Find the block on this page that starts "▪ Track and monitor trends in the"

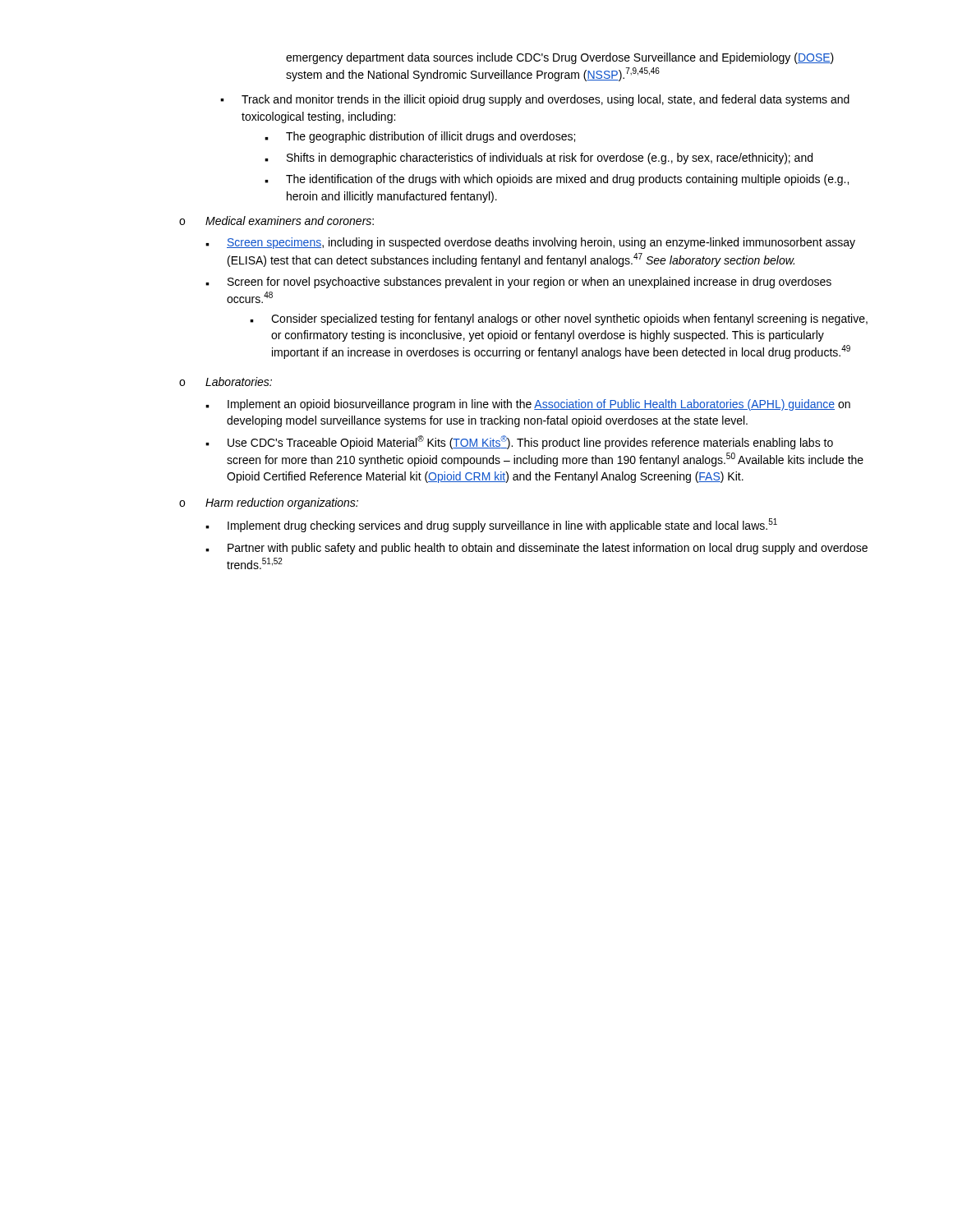(x=545, y=150)
